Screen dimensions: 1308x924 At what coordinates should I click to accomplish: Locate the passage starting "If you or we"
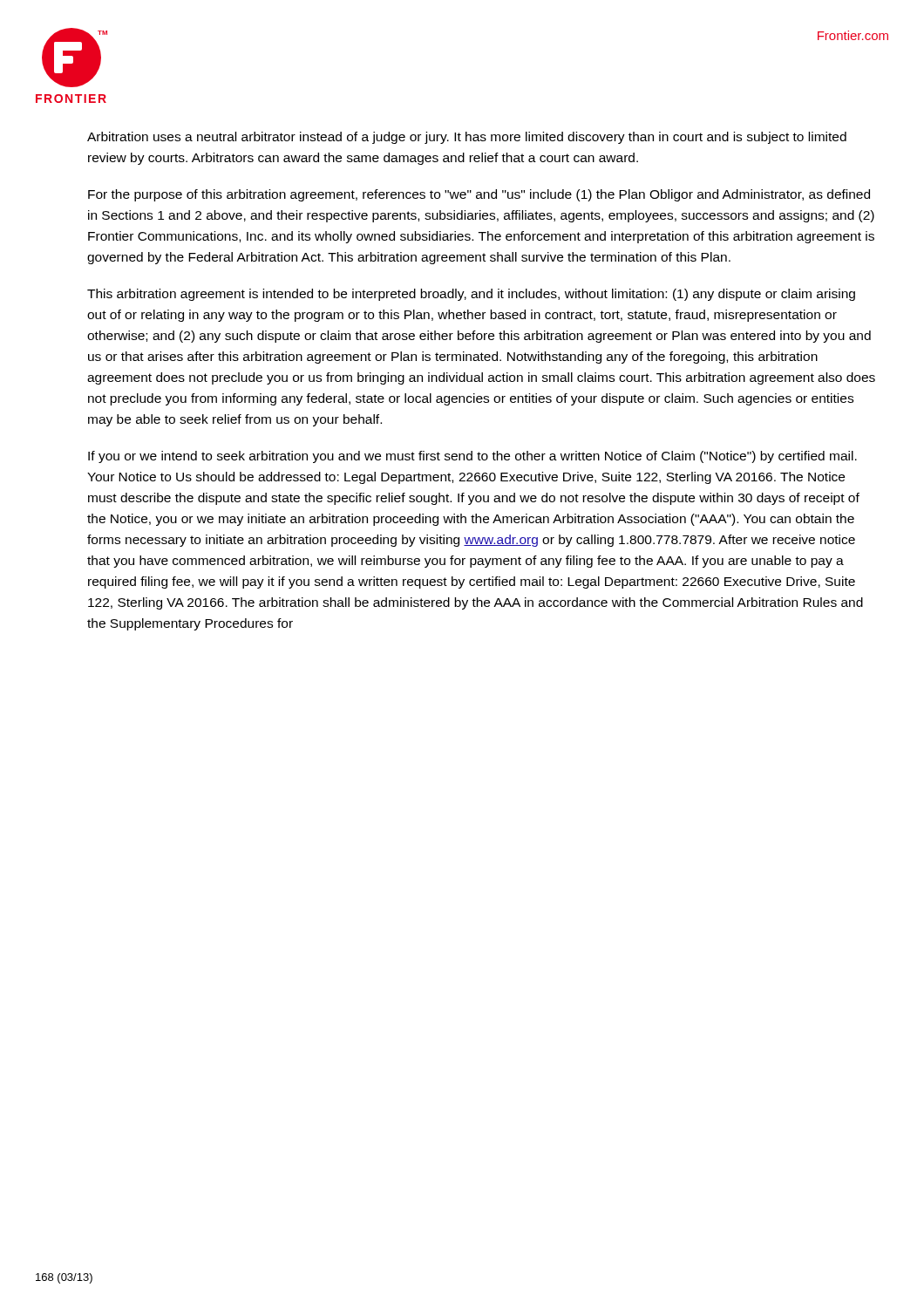pos(475,540)
